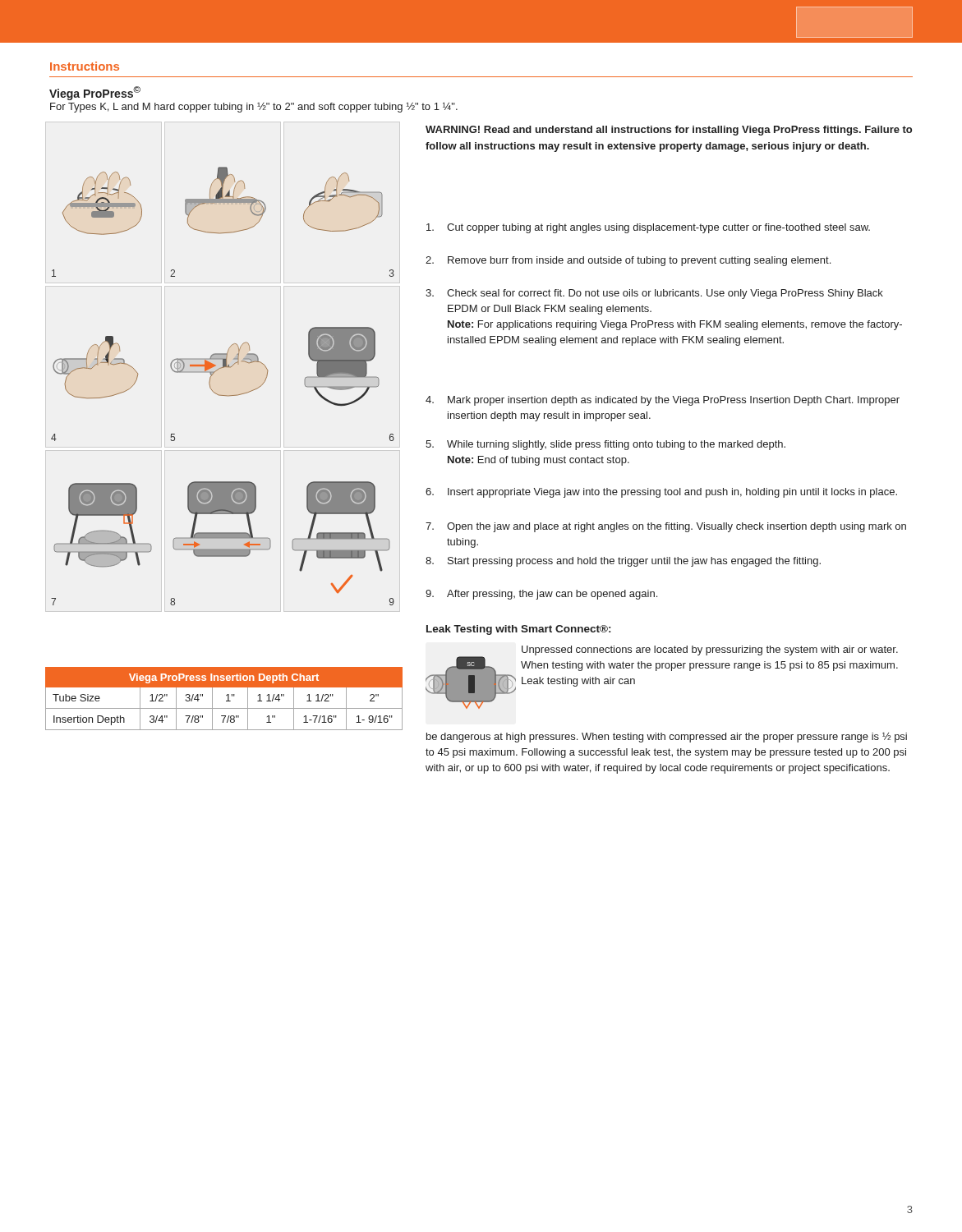
Task: Locate the list item that reads "5. While turning slightly, slide press"
Action: tap(606, 452)
